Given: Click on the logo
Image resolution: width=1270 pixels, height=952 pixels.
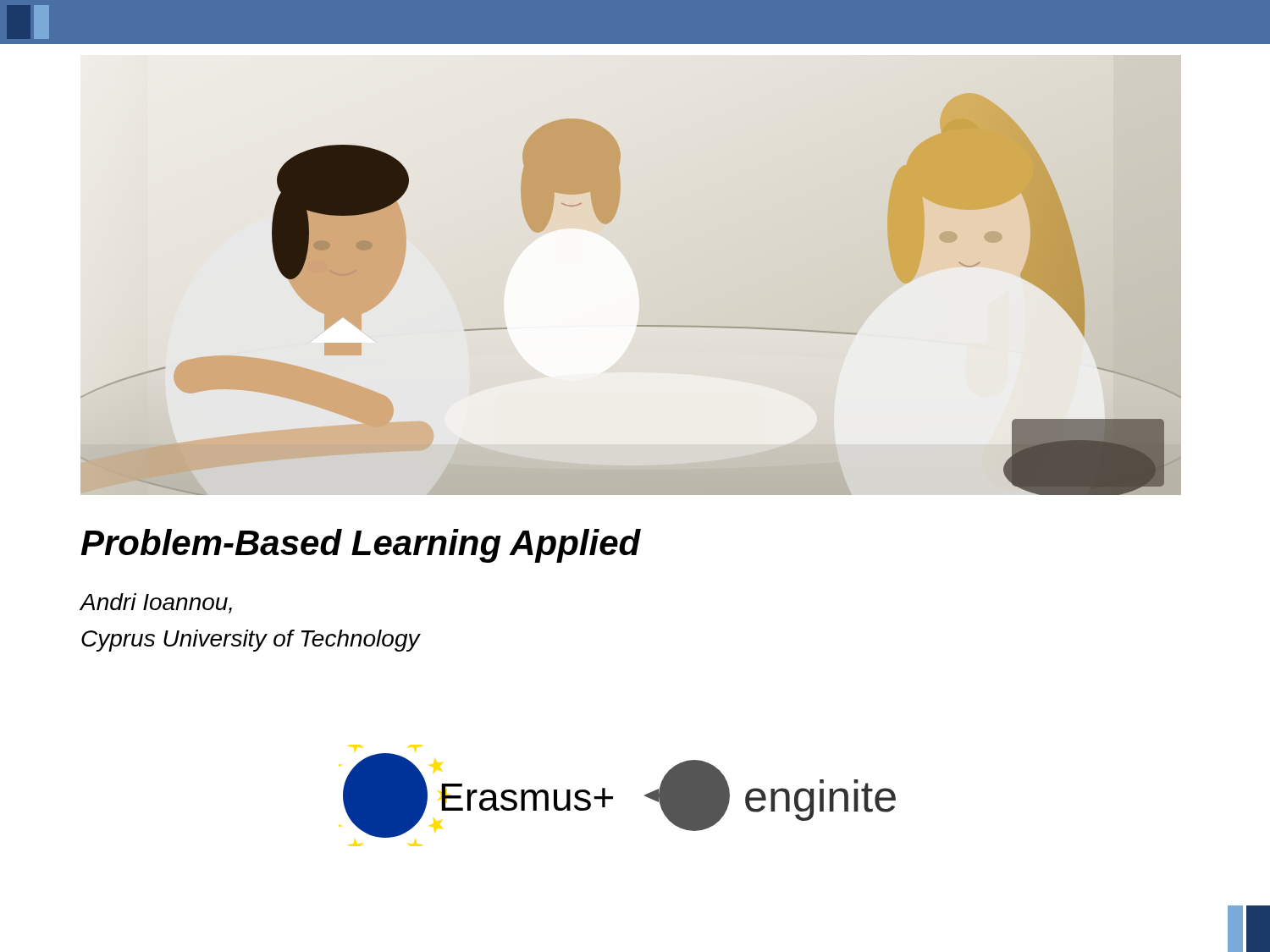Looking at the screenshot, I should coord(635,795).
